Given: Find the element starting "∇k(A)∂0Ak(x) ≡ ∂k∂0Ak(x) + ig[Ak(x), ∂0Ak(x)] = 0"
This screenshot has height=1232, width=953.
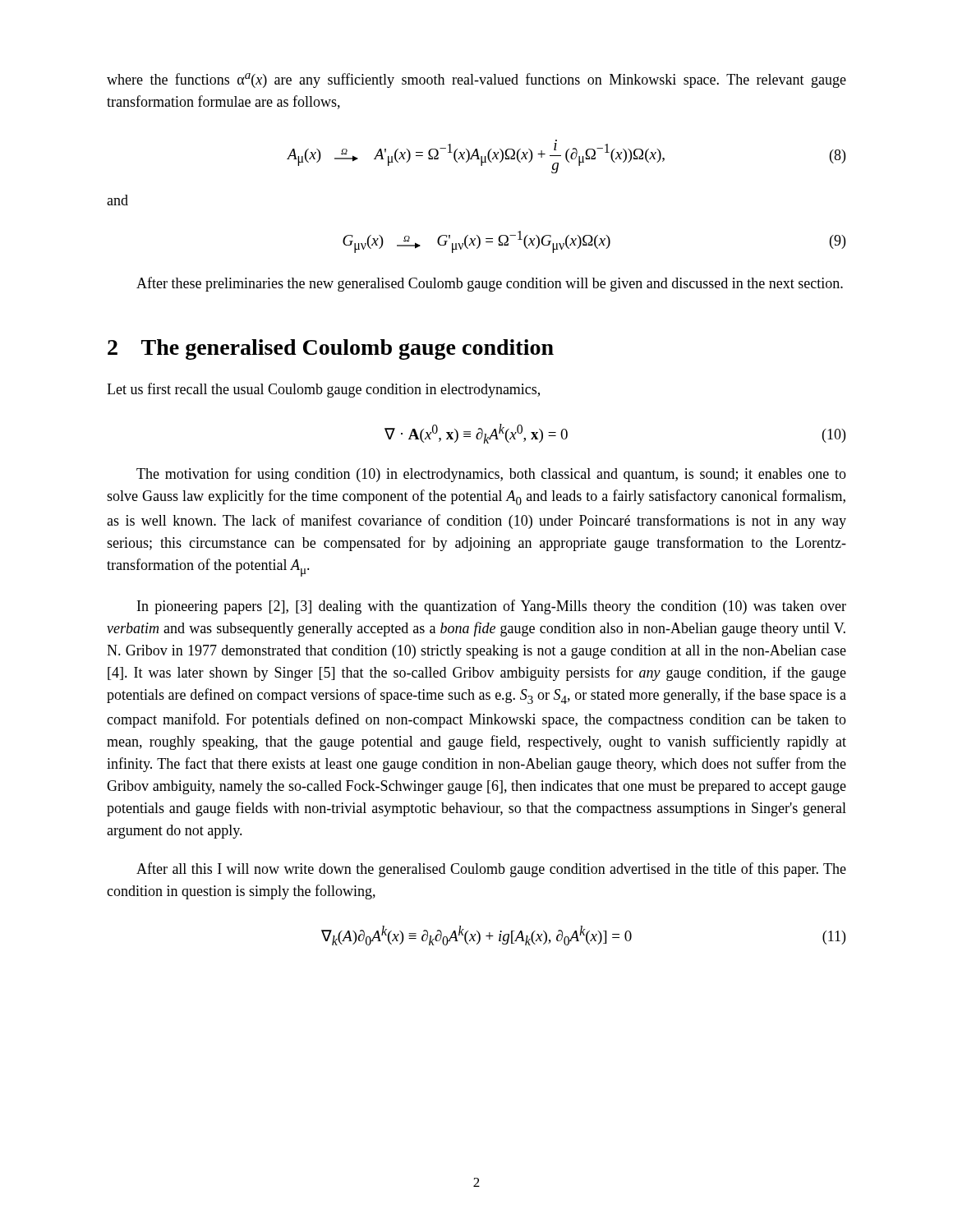Looking at the screenshot, I should 584,937.
